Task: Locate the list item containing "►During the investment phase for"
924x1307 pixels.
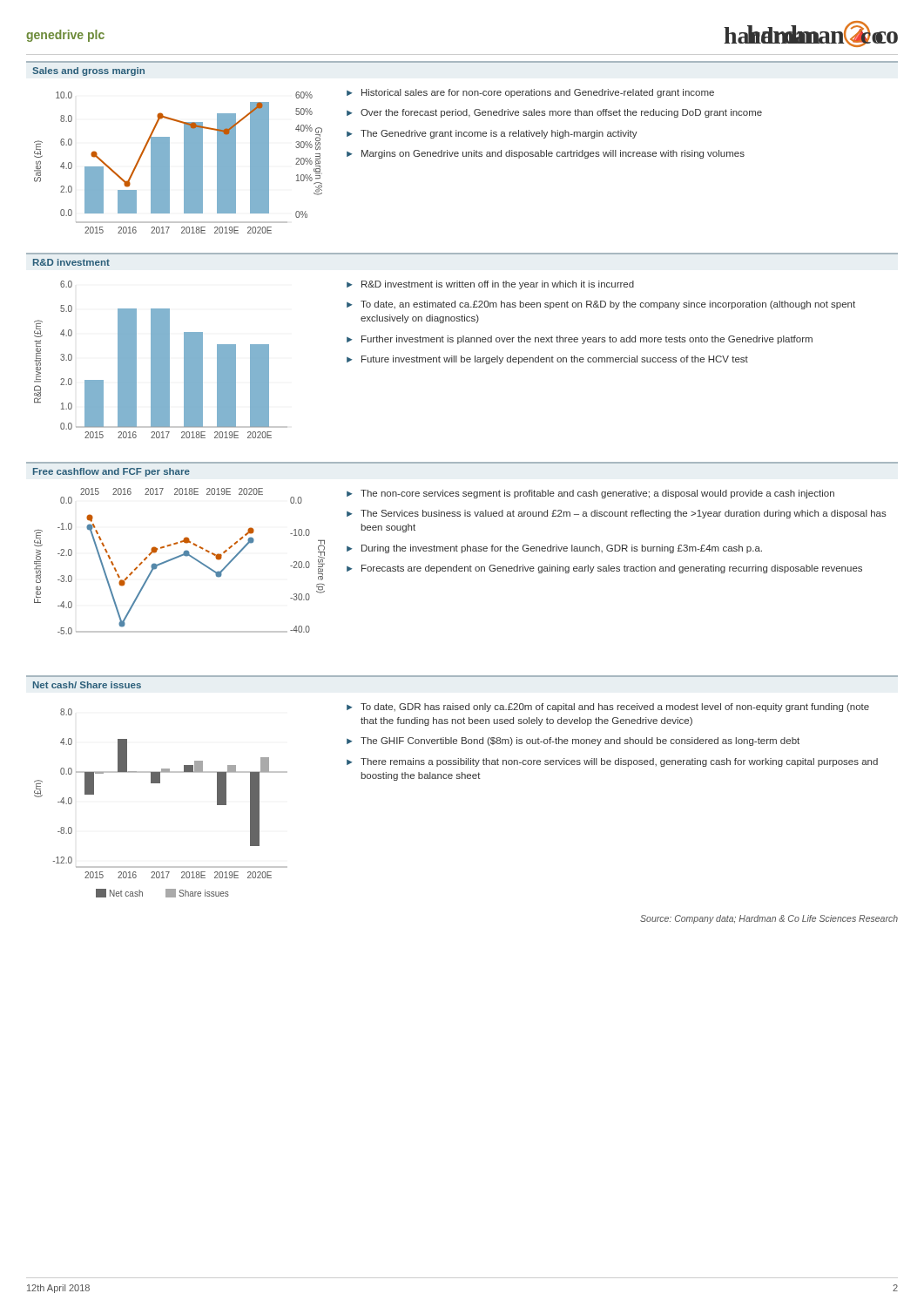Action: click(x=554, y=548)
